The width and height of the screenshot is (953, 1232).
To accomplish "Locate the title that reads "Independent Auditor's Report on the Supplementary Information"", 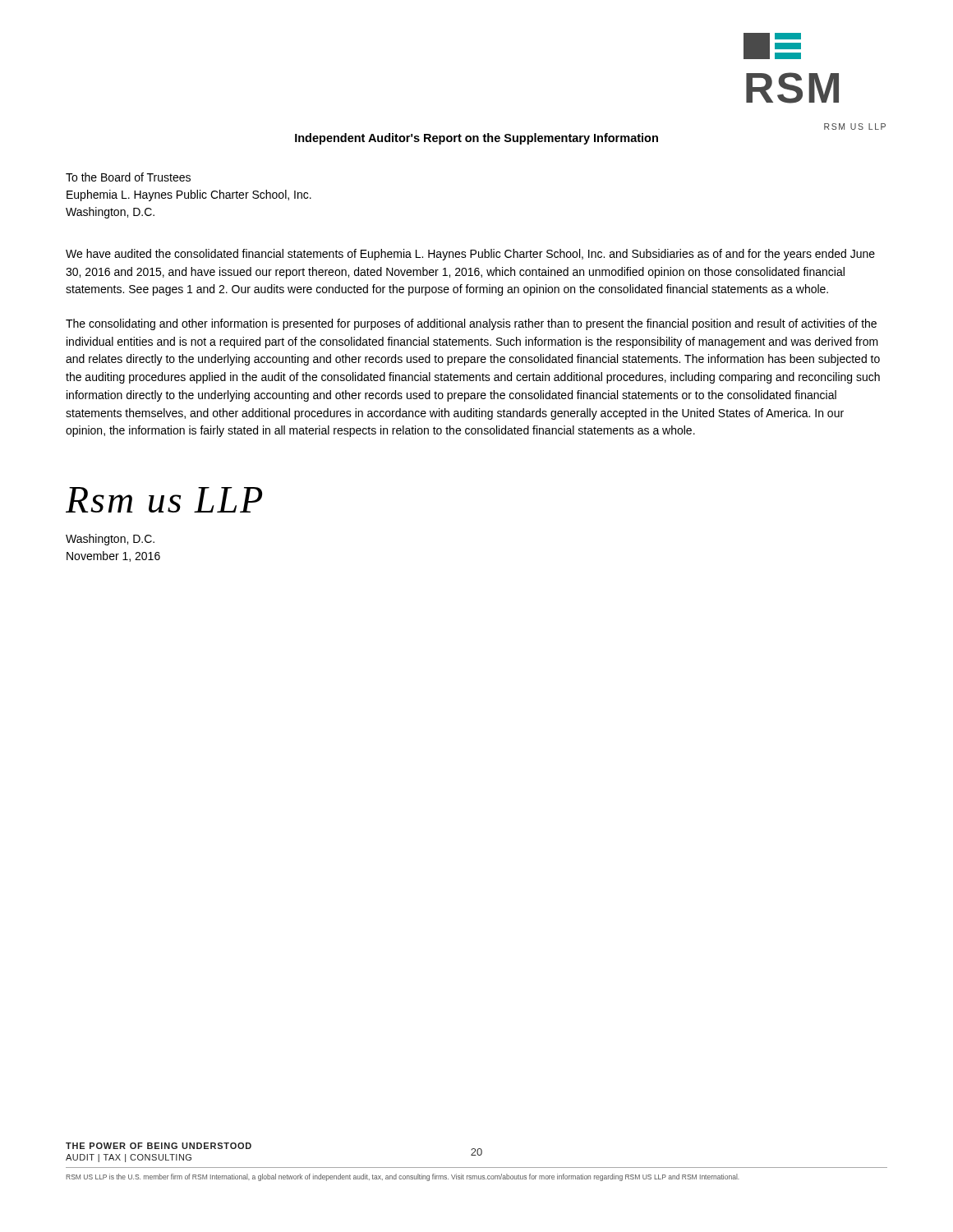I will click(476, 138).
